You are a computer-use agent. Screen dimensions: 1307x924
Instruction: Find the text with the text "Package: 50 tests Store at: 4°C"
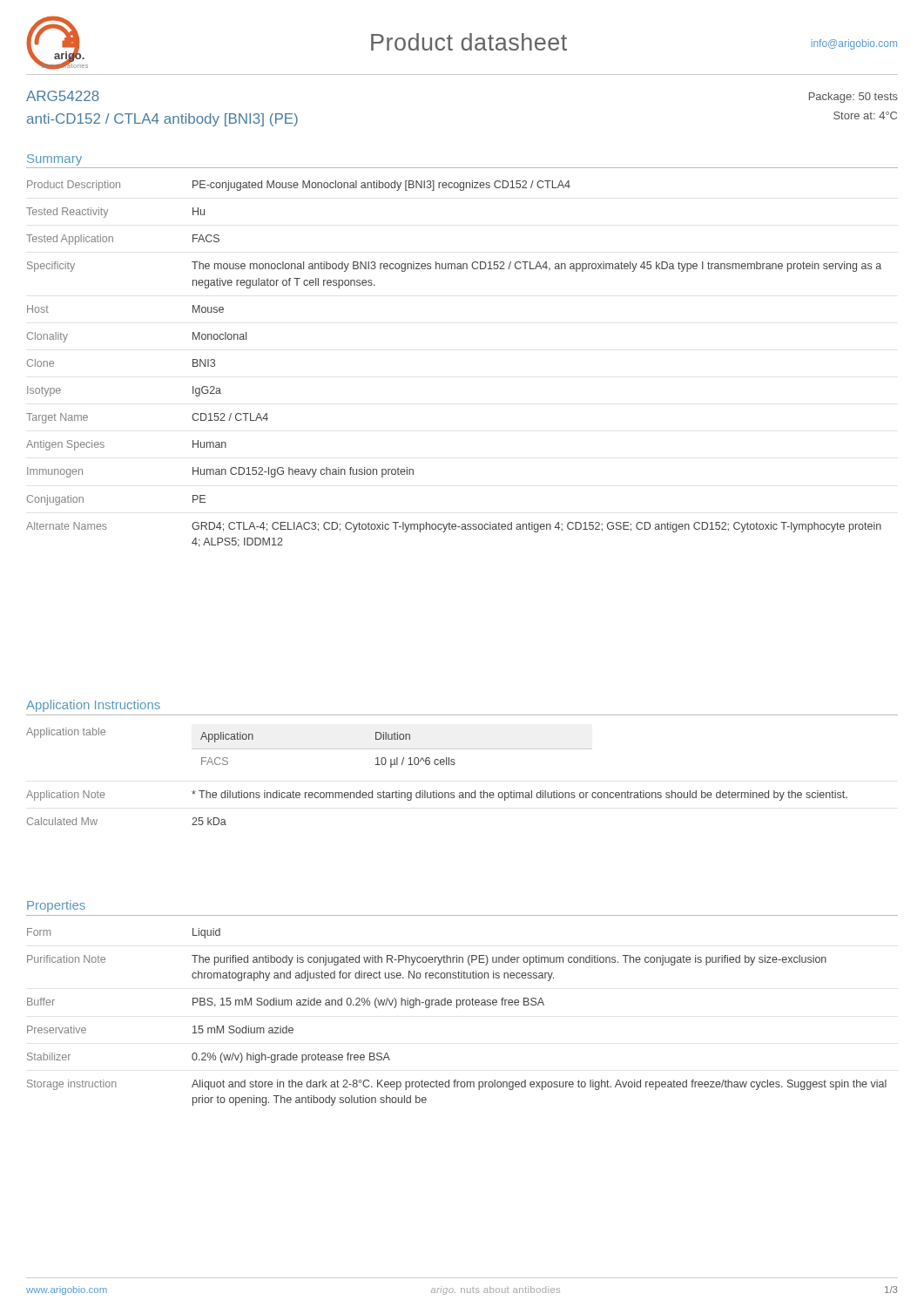[x=853, y=106]
